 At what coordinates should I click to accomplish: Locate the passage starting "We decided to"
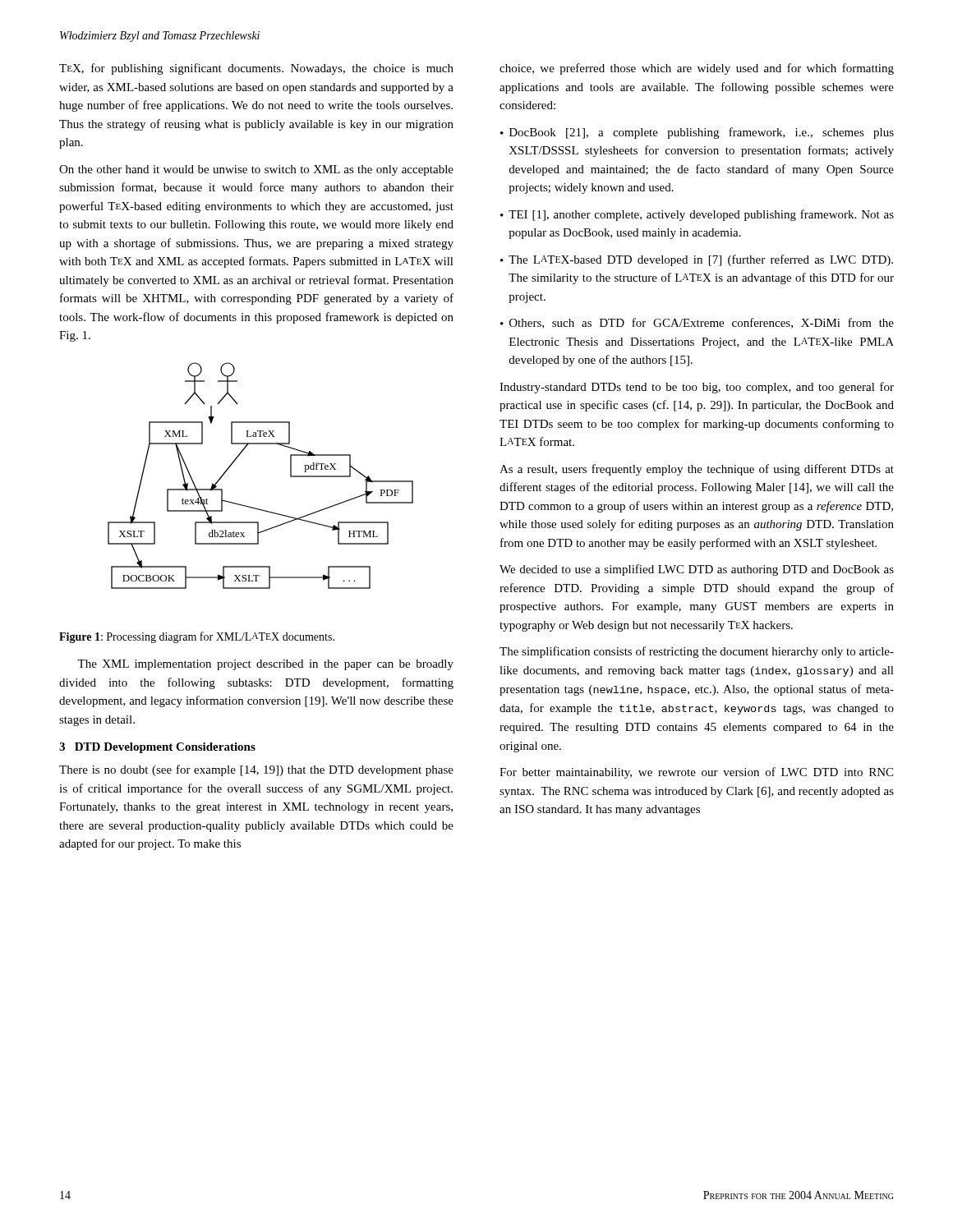[697, 597]
